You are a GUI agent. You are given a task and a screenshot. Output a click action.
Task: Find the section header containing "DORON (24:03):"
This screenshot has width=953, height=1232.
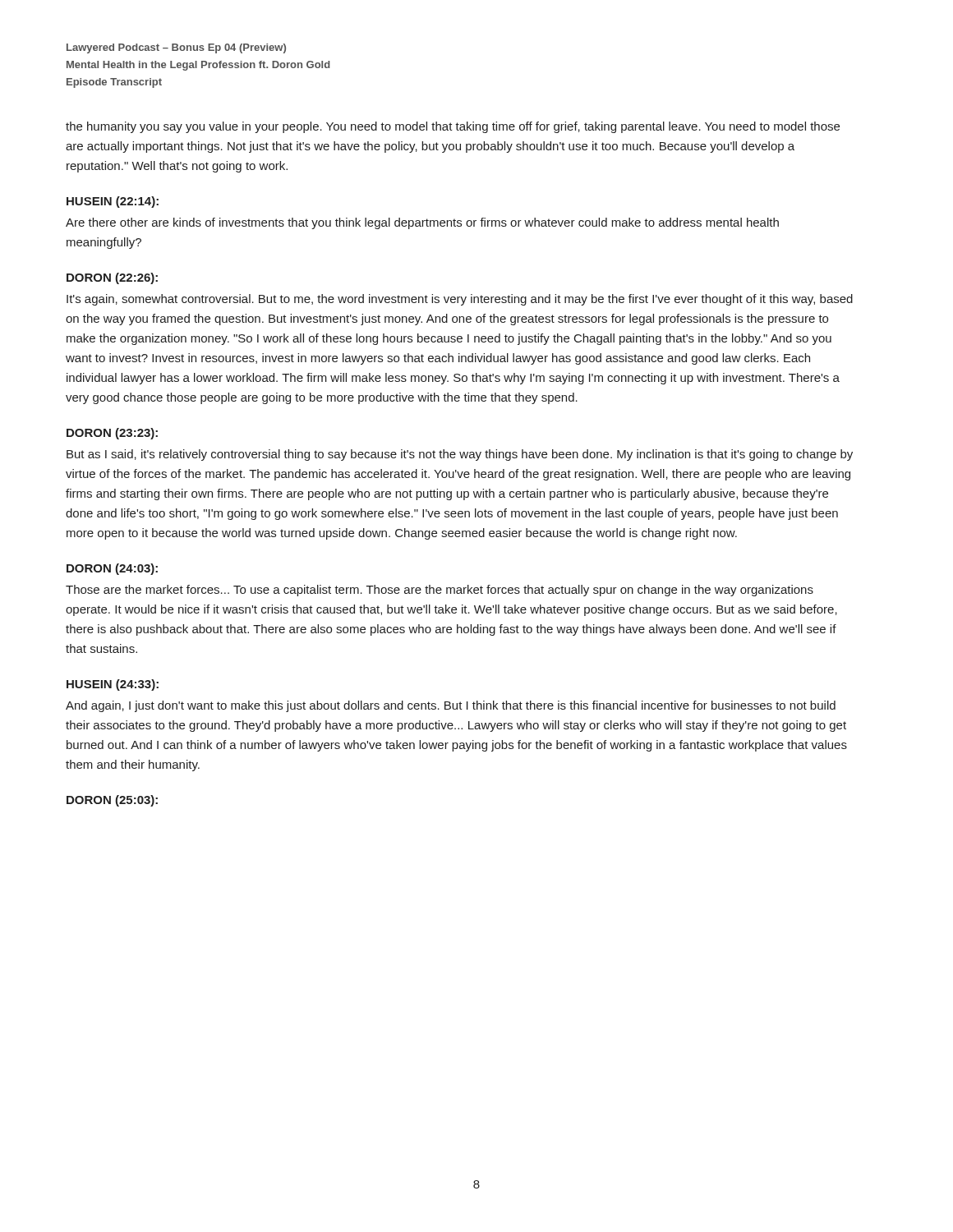[112, 568]
